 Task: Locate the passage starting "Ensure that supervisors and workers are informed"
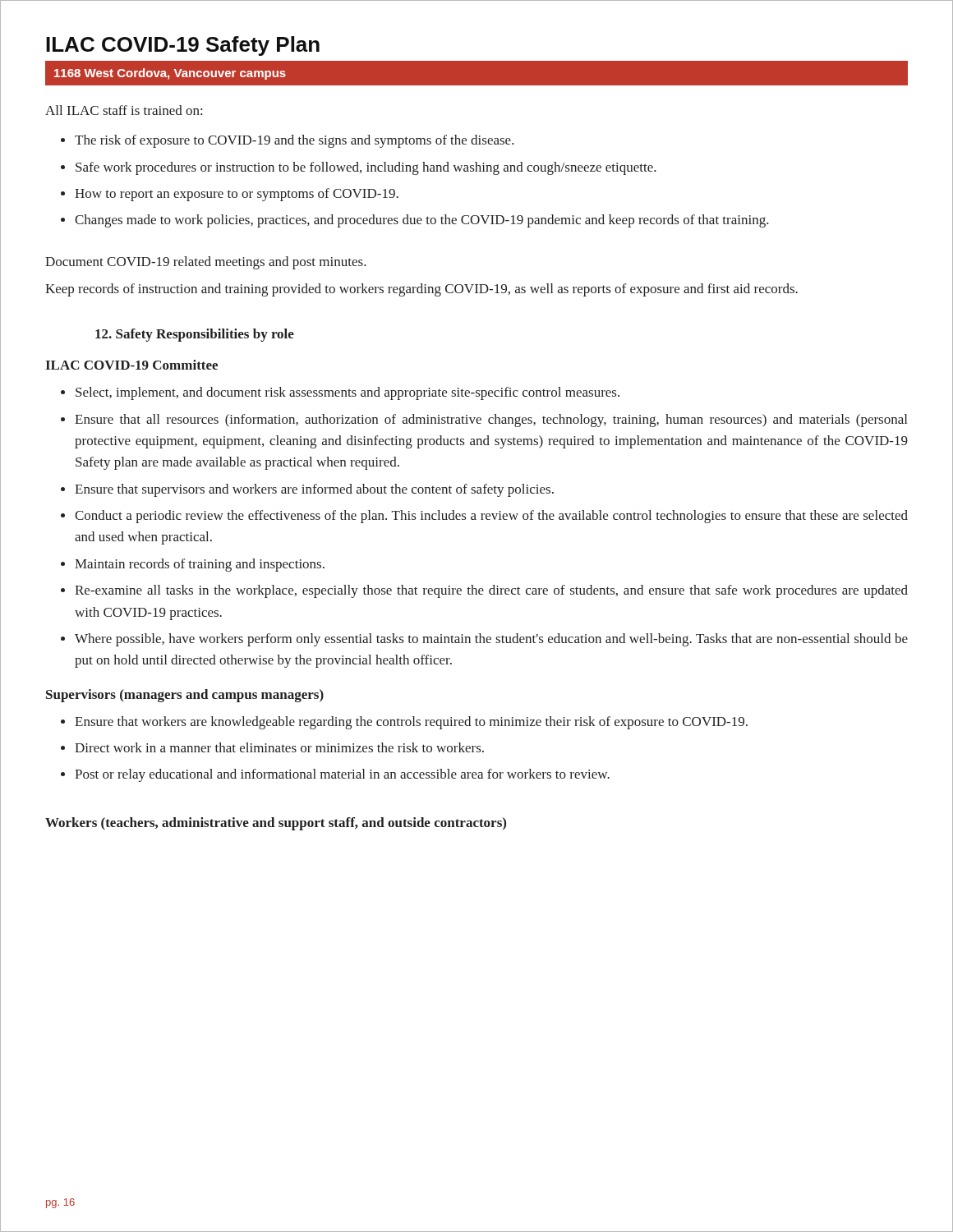(315, 489)
